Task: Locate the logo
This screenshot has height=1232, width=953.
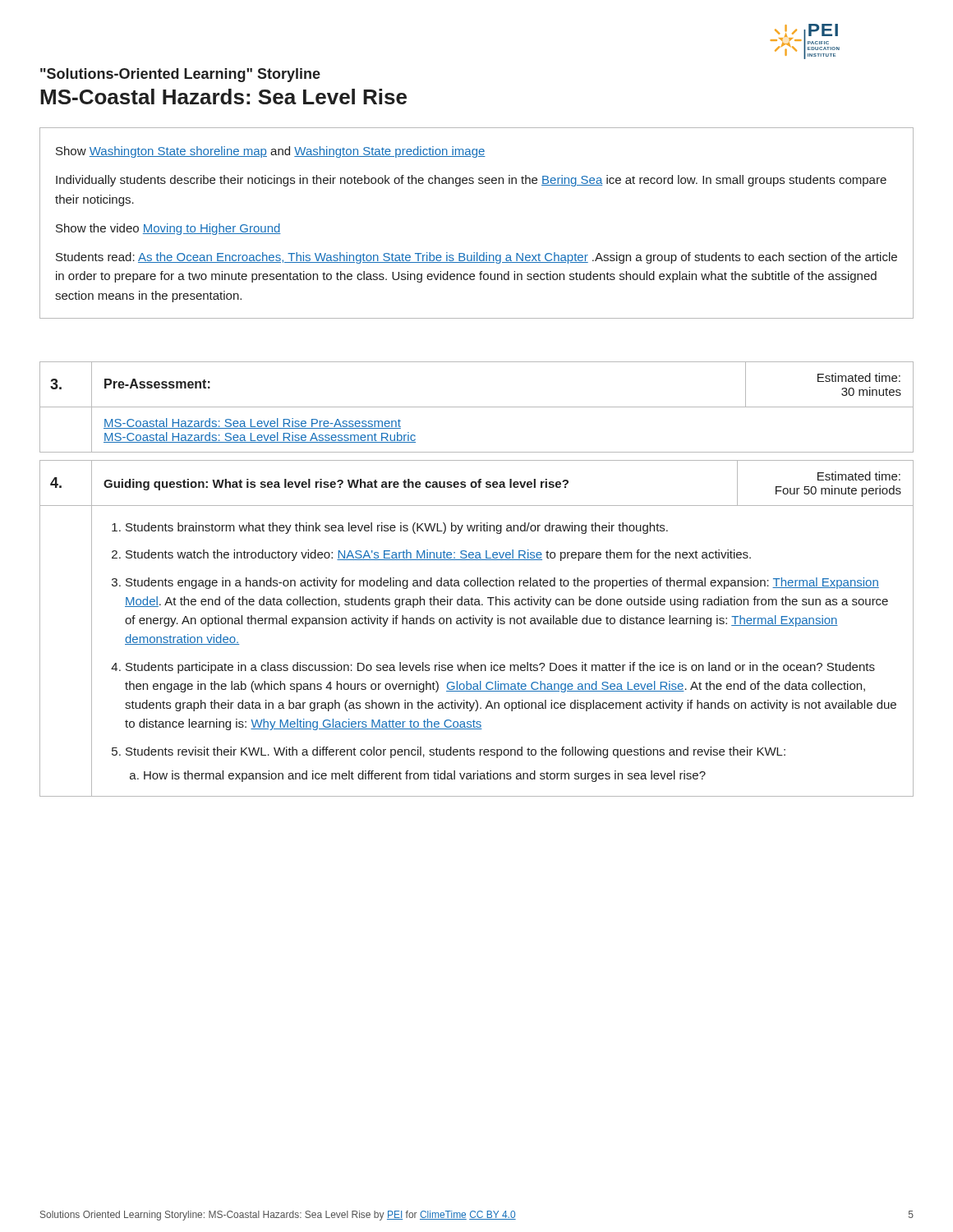Action: (840, 40)
